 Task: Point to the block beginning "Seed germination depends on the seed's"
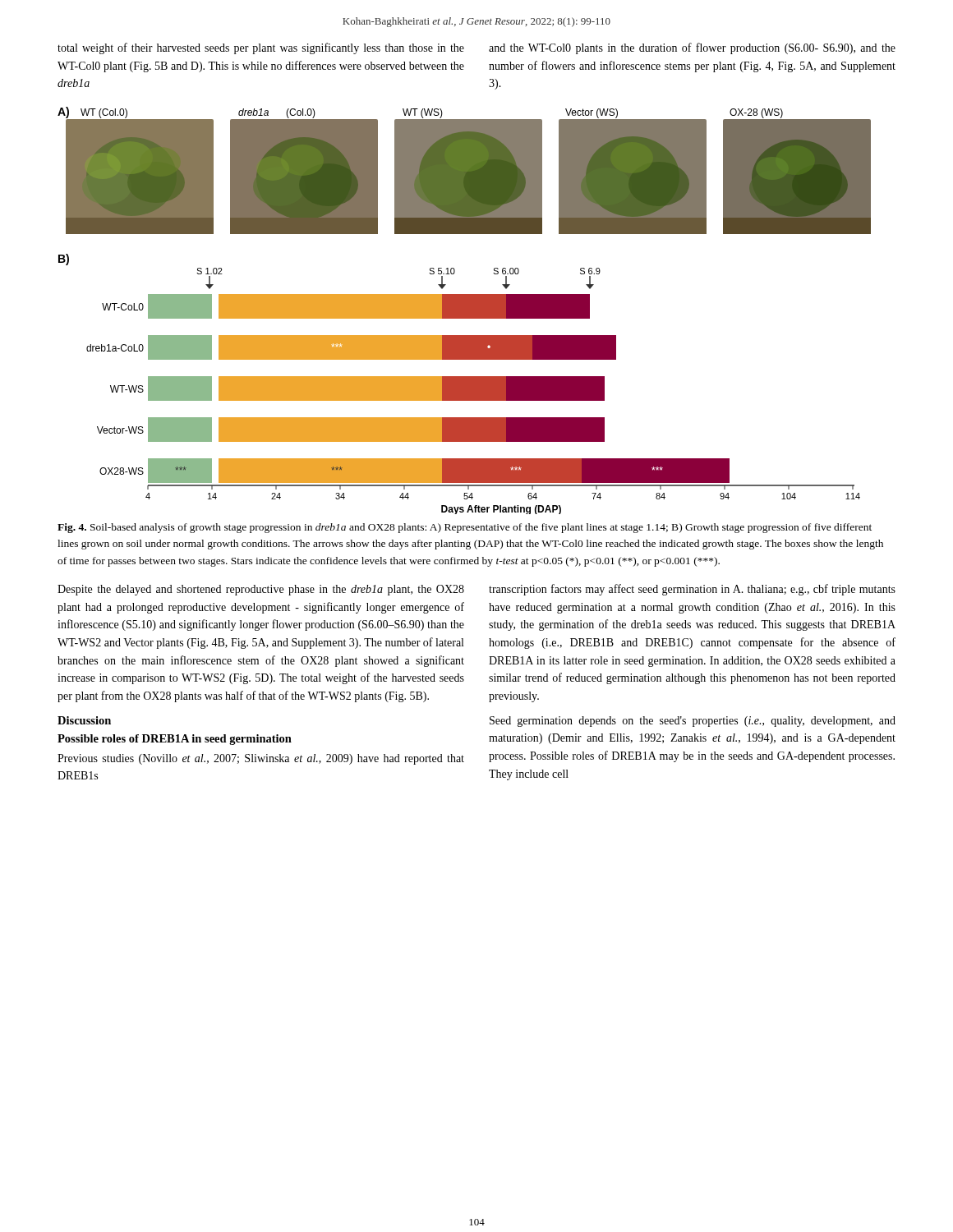coord(692,747)
